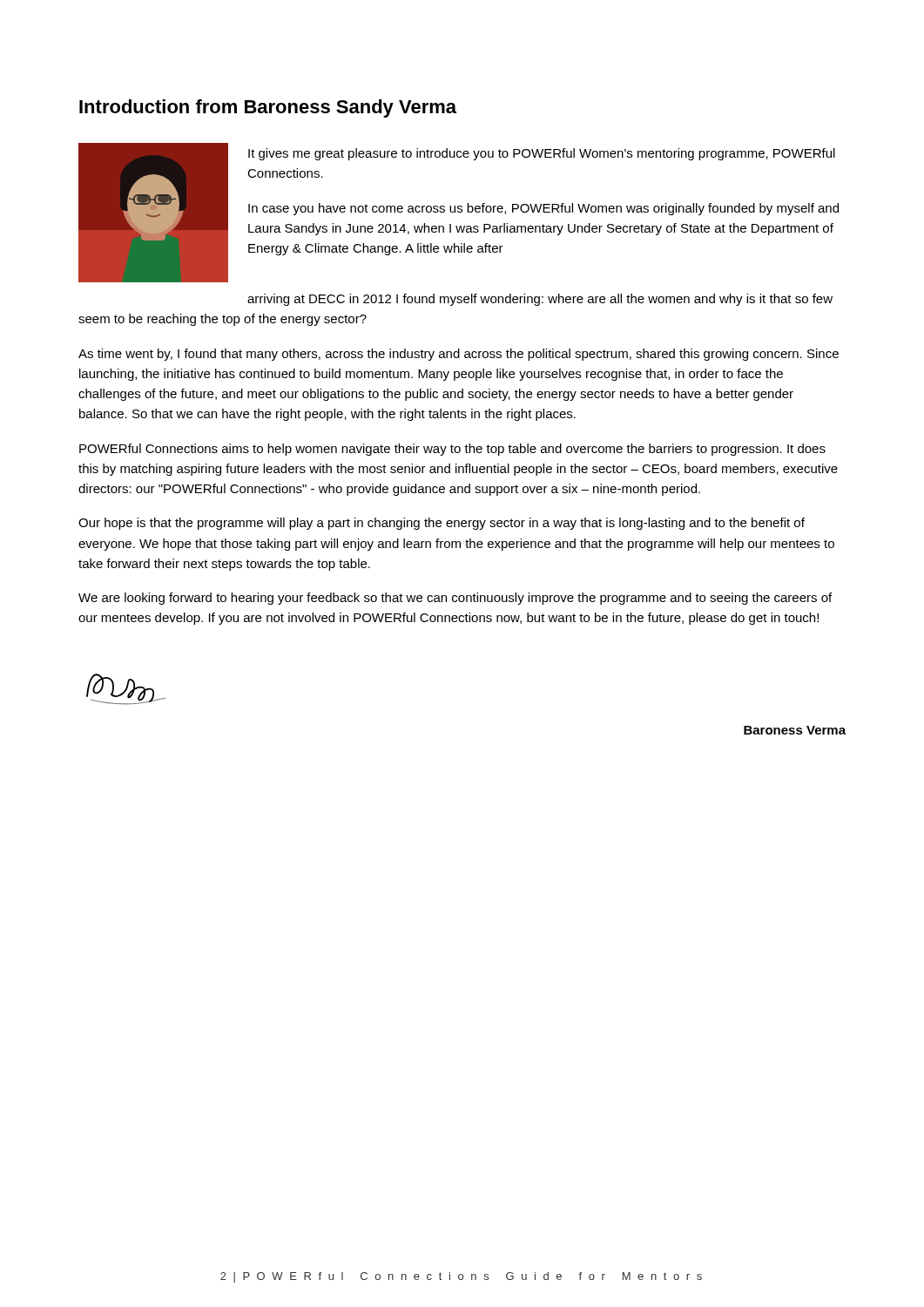Locate the text "Introduction from Baroness Sandy Verma"
The height and width of the screenshot is (1307, 924).
pos(267,107)
